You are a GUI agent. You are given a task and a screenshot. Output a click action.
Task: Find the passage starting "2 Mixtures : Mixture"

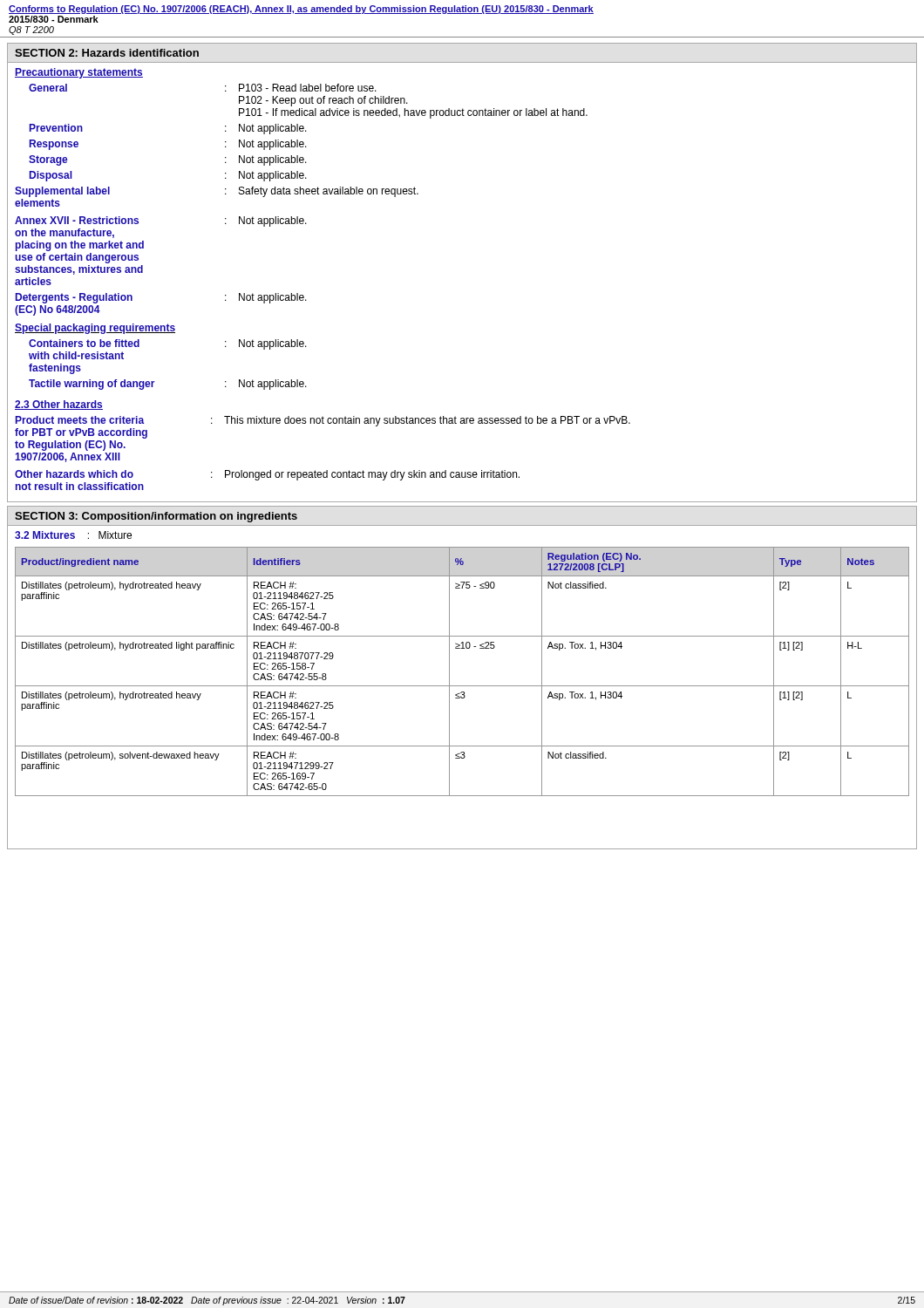74,535
